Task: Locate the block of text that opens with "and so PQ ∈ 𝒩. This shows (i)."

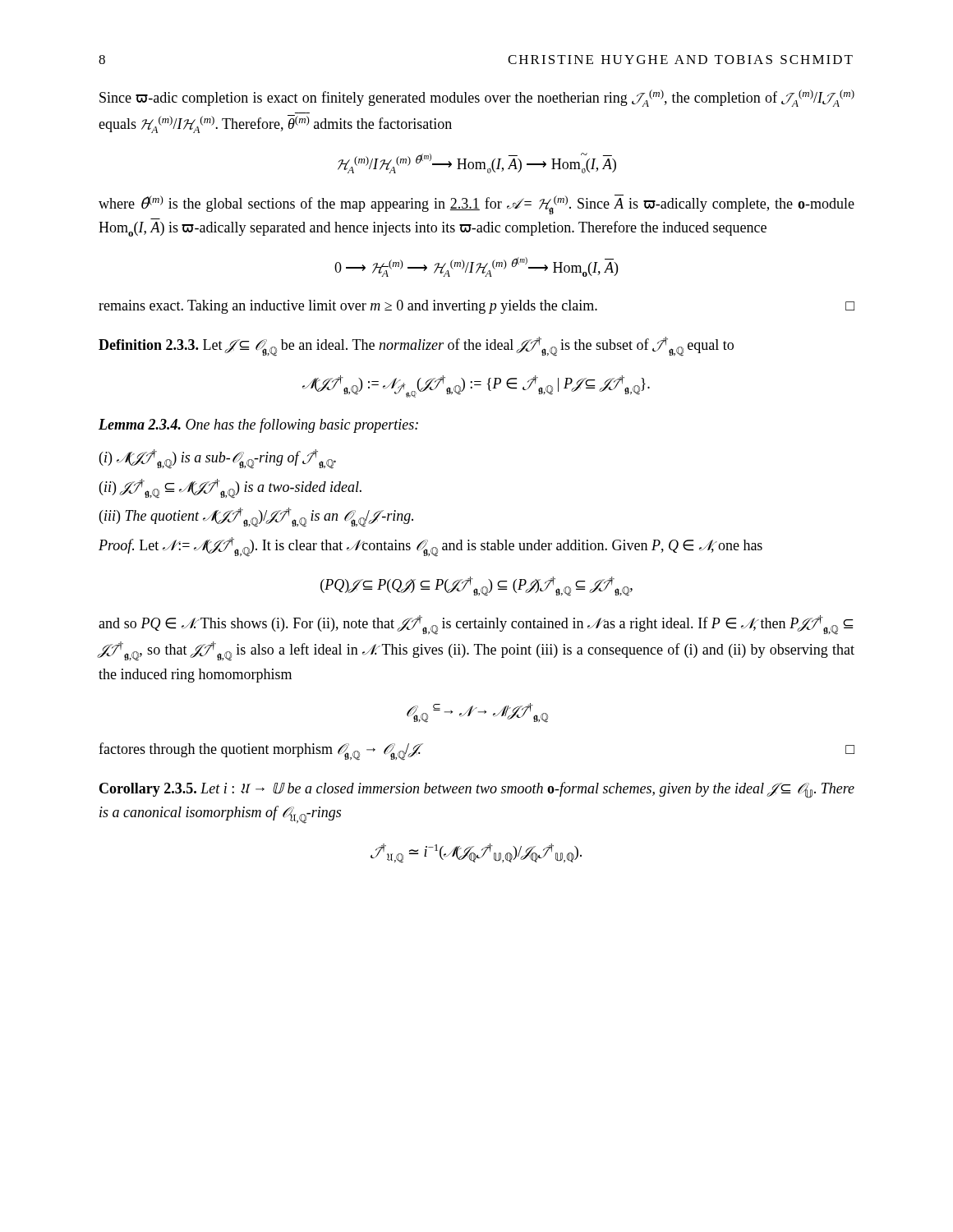Action: coord(476,649)
